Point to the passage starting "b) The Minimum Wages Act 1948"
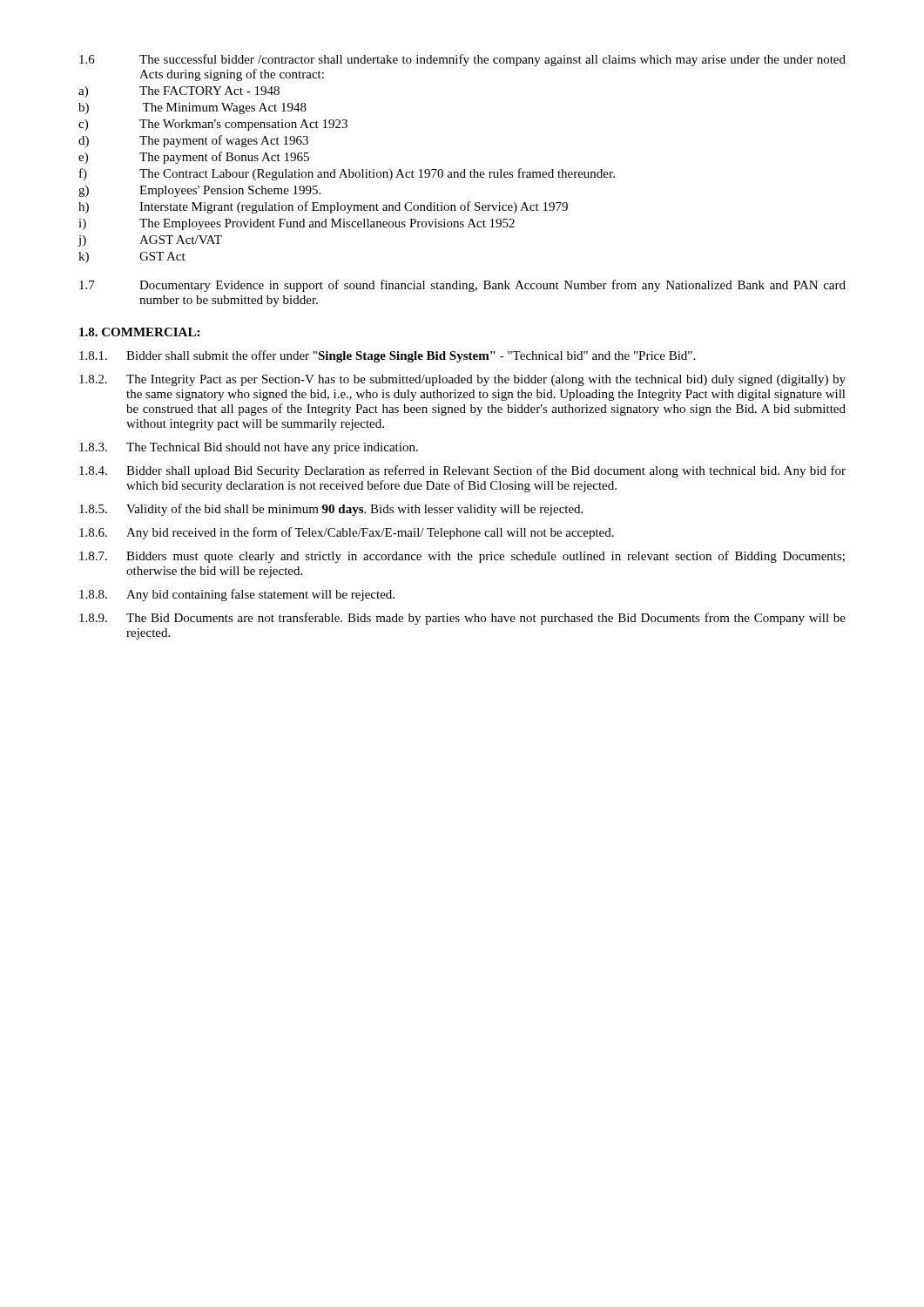The height and width of the screenshot is (1307, 924). pos(192,108)
